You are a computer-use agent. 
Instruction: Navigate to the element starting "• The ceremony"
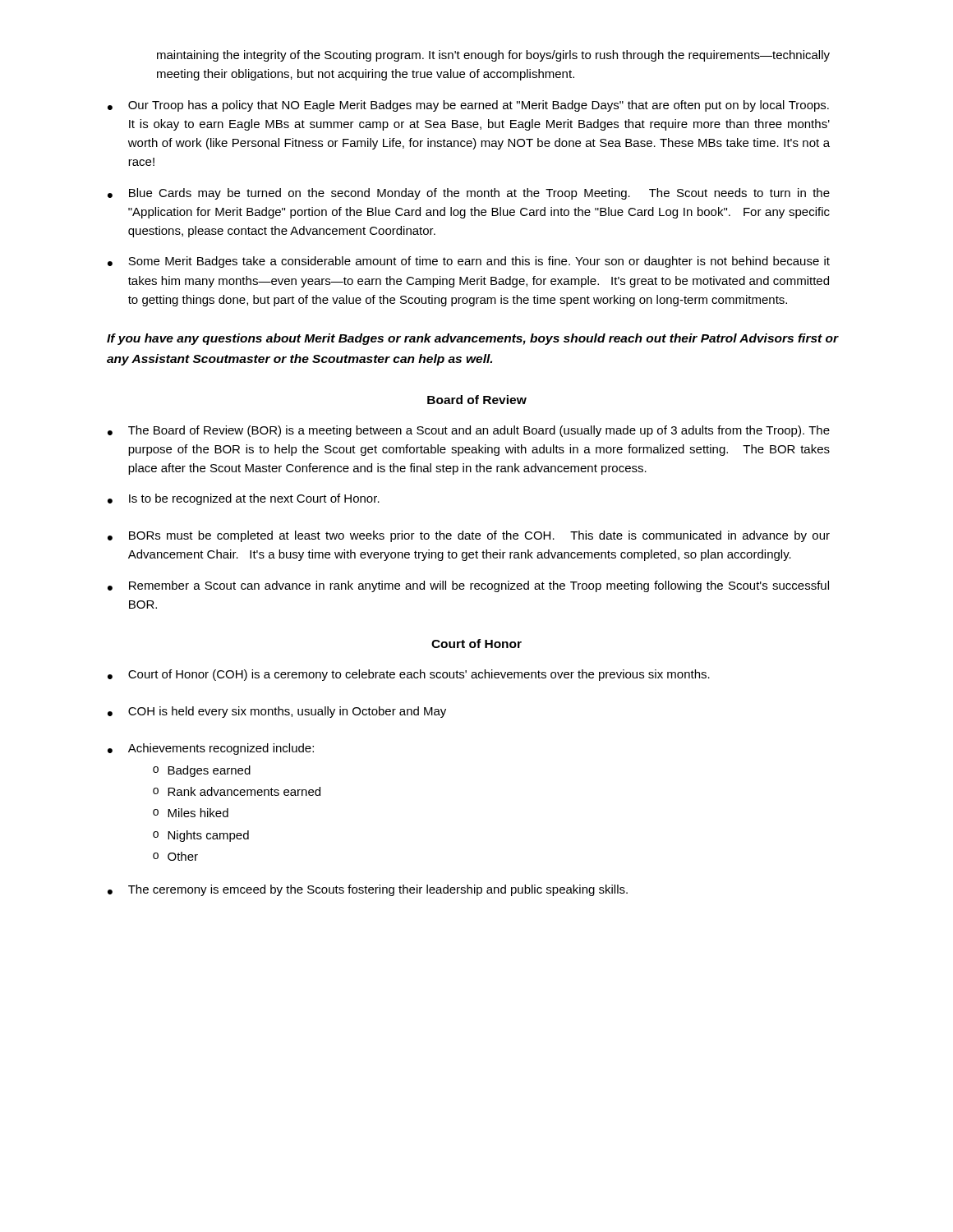(468, 893)
